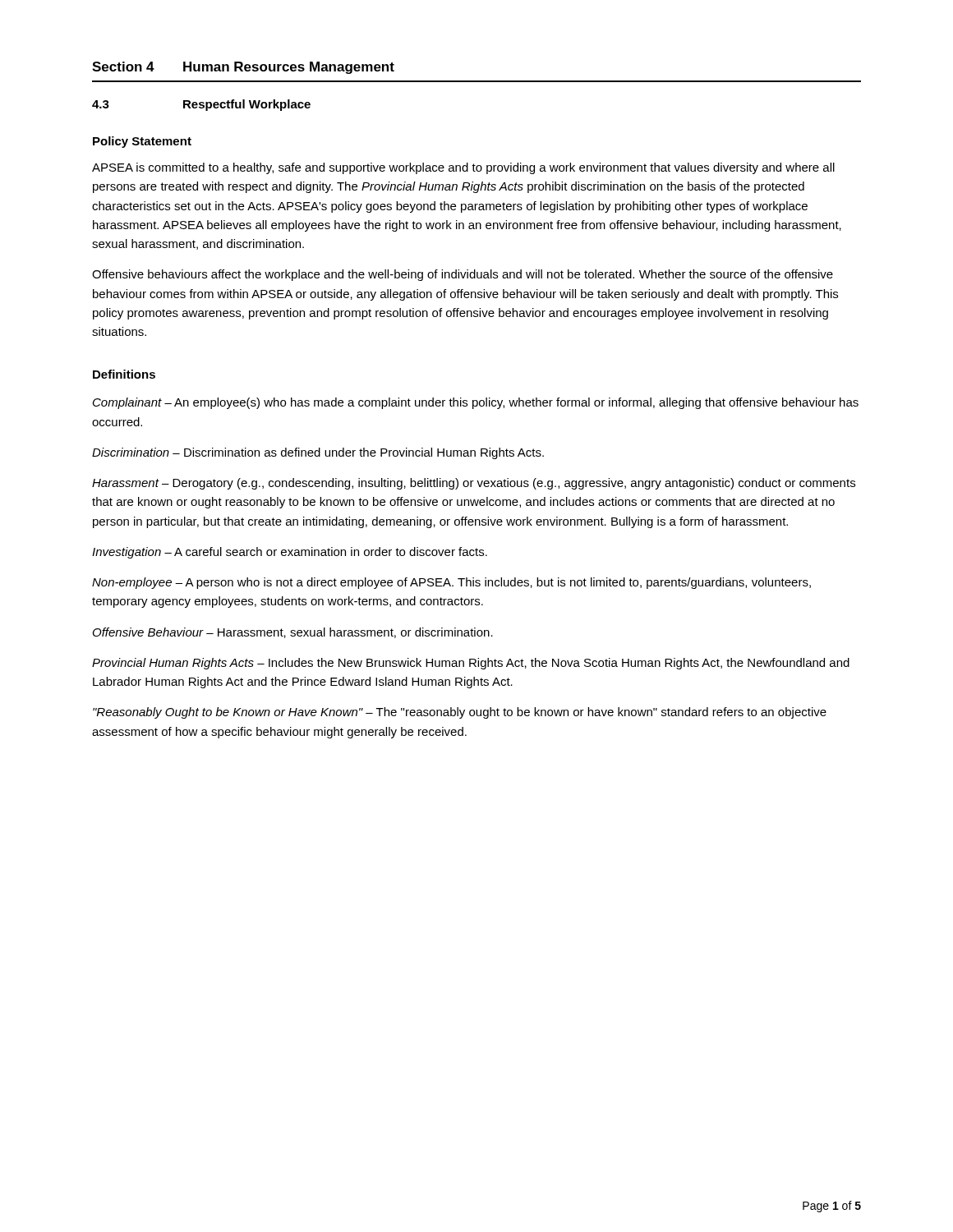The height and width of the screenshot is (1232, 953).
Task: Find the block on this page that starts "Offensive behaviours affect the workplace and"
Action: coord(465,303)
